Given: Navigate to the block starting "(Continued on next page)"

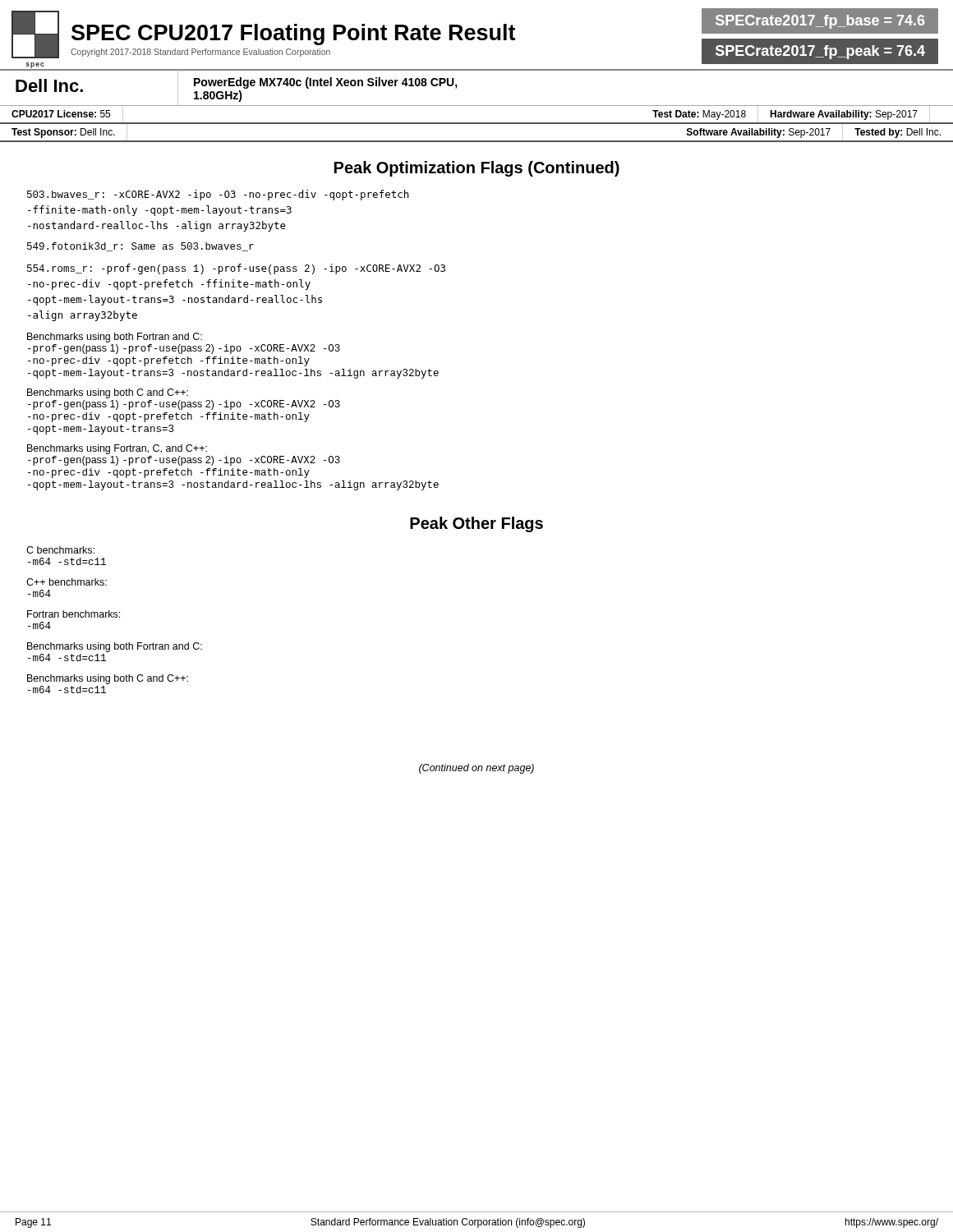Looking at the screenshot, I should coord(476,768).
